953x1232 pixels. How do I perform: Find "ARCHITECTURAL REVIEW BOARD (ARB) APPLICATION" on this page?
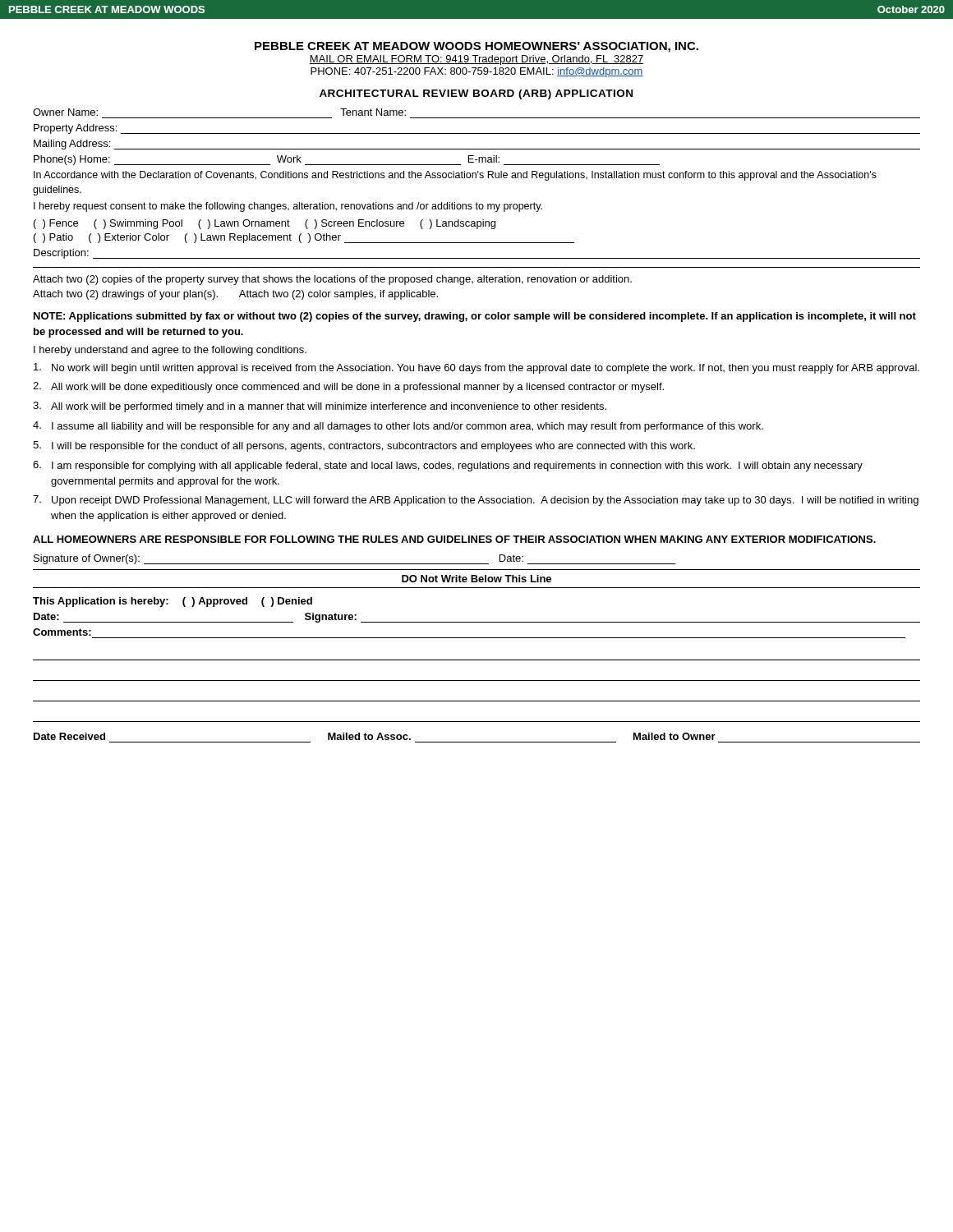tap(476, 93)
